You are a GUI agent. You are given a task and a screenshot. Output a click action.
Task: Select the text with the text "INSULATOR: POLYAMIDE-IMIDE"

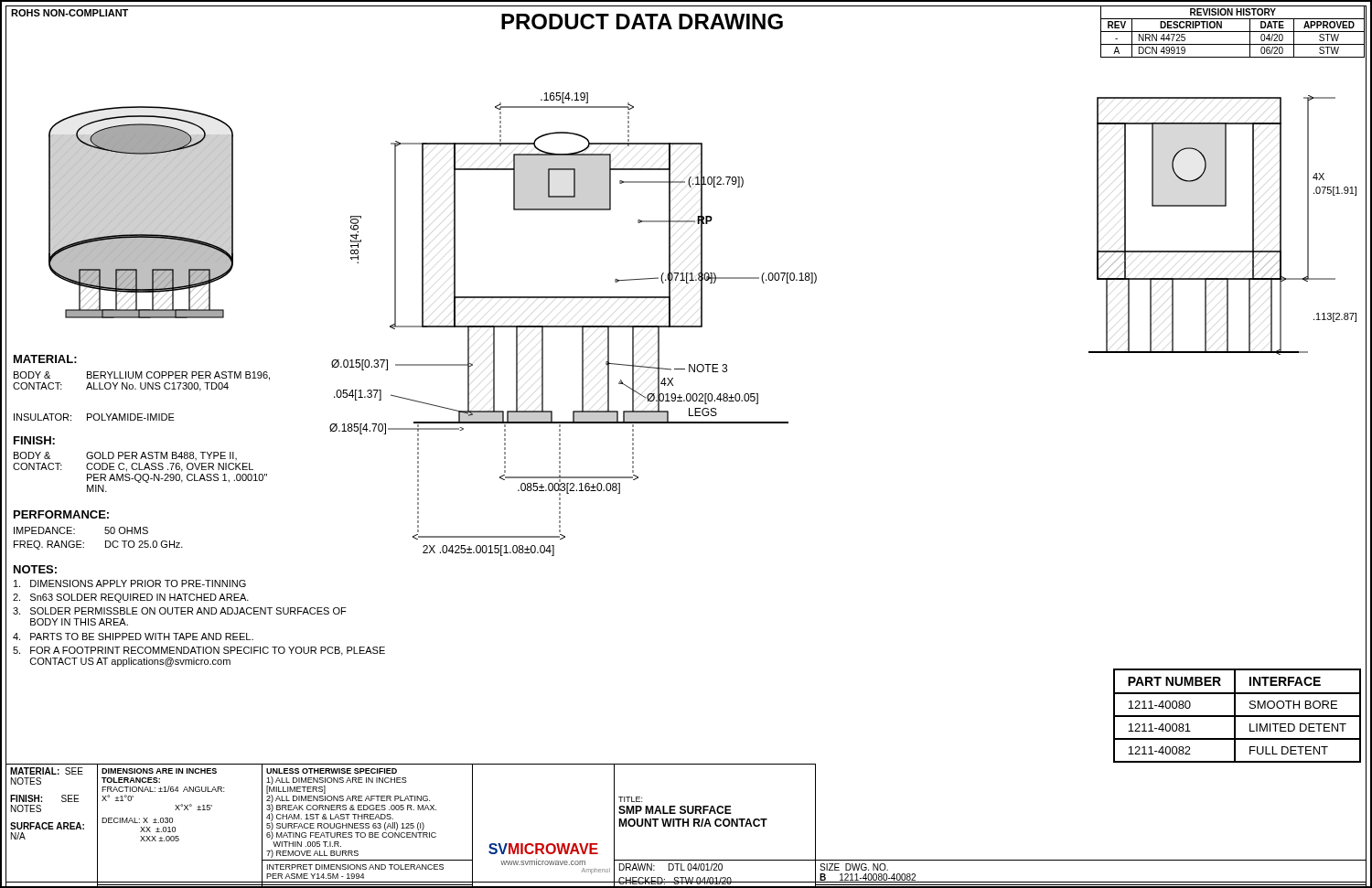click(x=148, y=417)
